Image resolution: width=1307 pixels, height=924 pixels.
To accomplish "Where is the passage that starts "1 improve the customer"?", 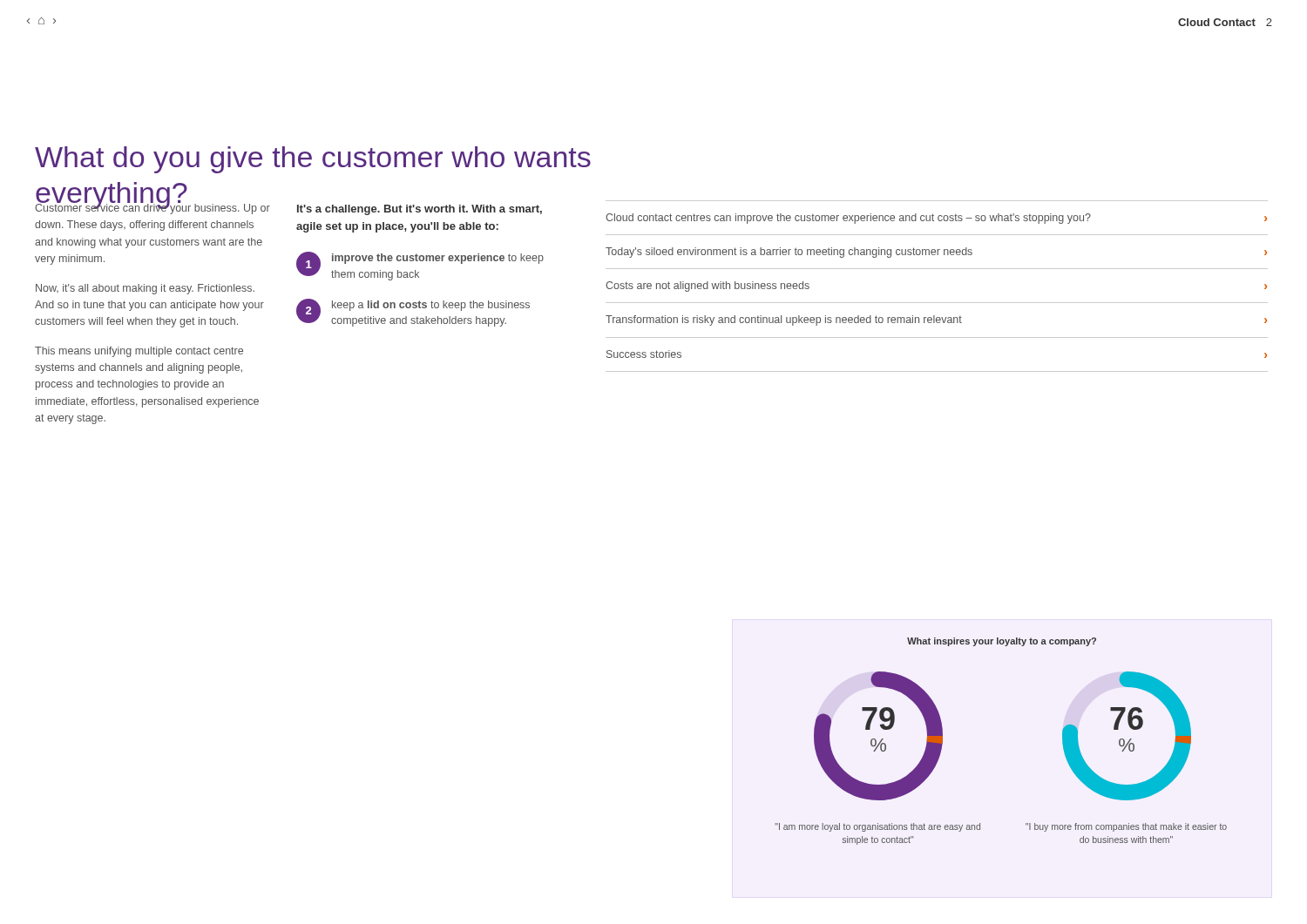I will tap(431, 266).
